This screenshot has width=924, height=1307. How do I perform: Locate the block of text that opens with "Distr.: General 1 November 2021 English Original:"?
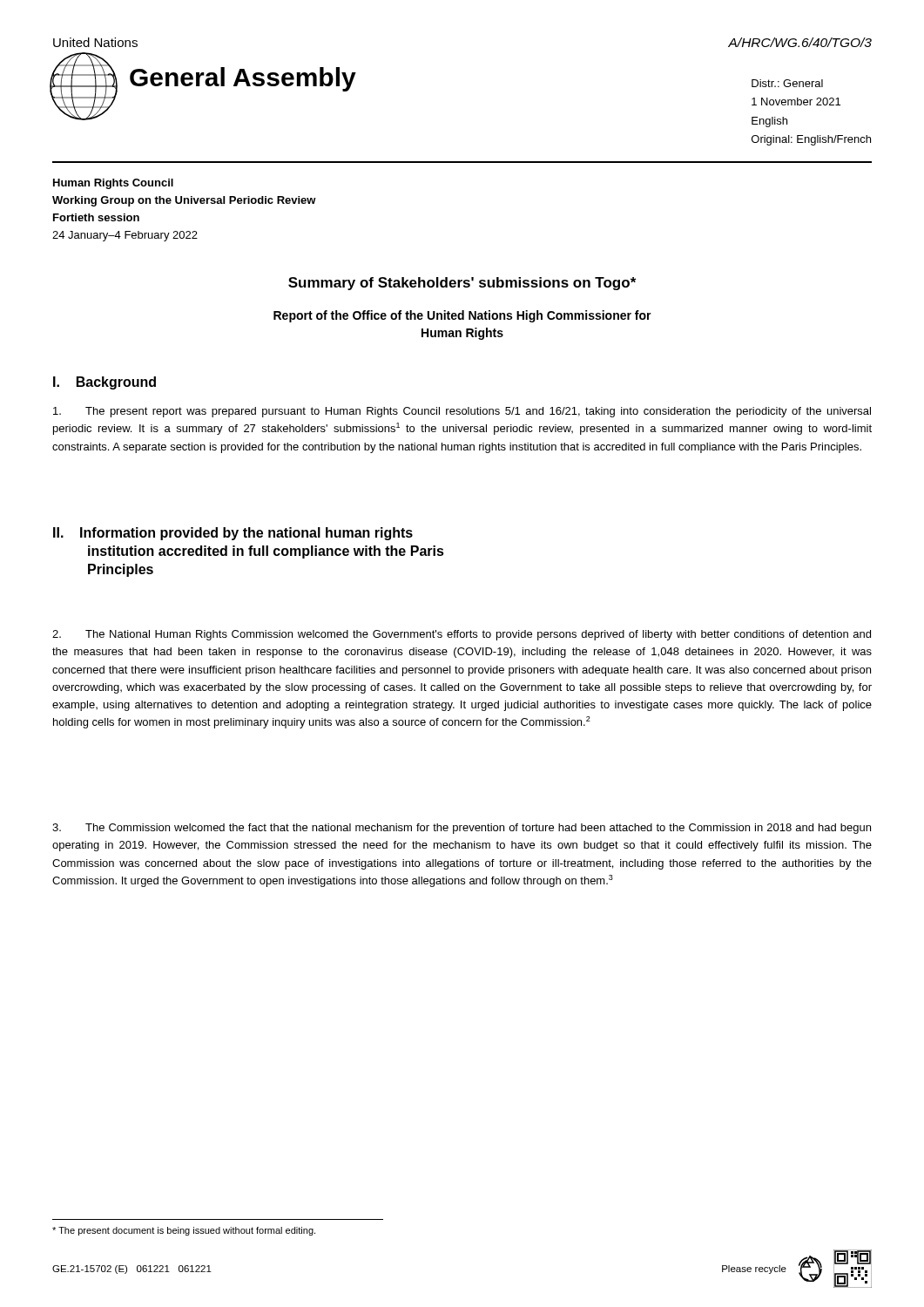[x=811, y=111]
